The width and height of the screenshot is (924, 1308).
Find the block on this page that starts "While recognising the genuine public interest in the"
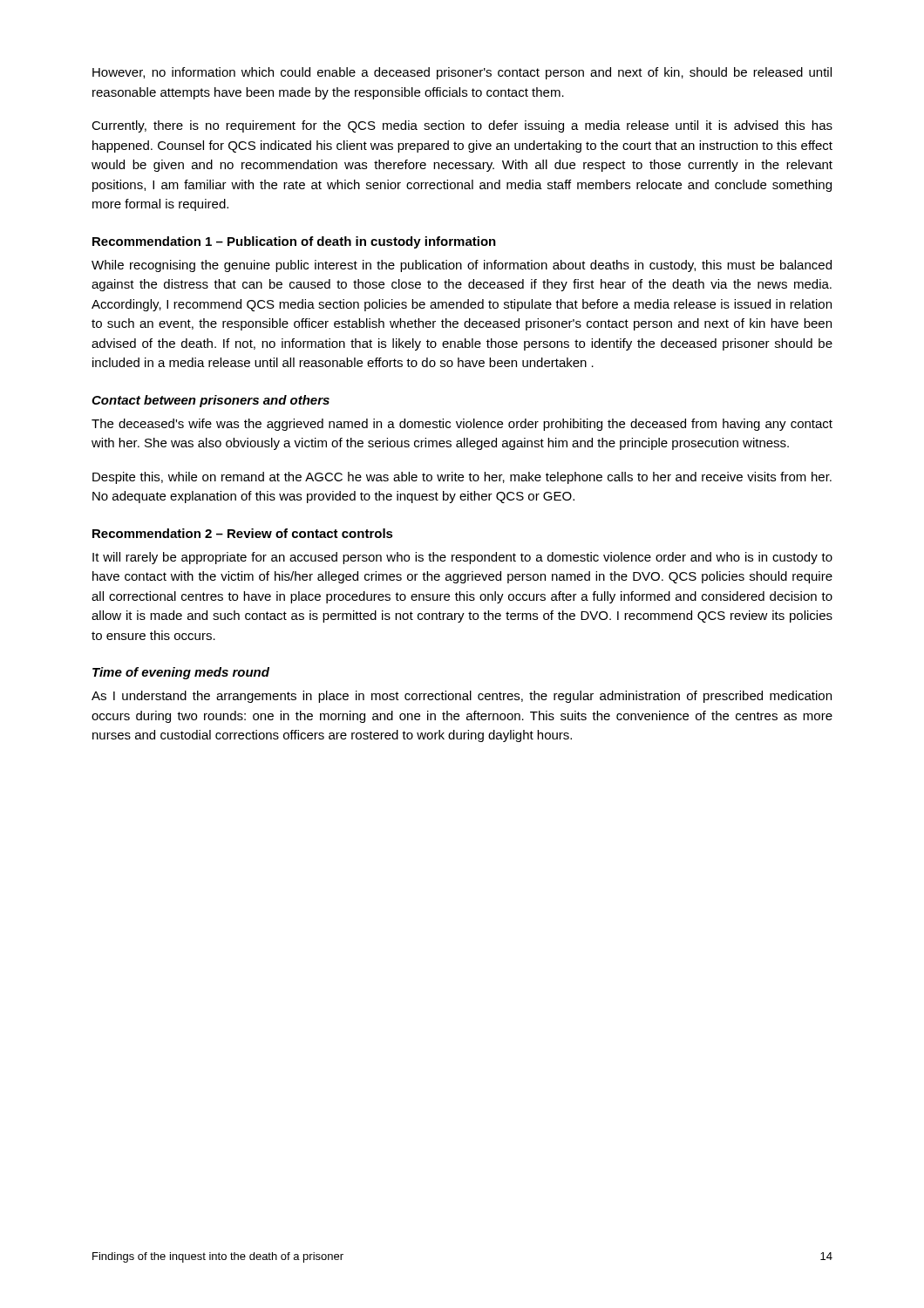(462, 314)
